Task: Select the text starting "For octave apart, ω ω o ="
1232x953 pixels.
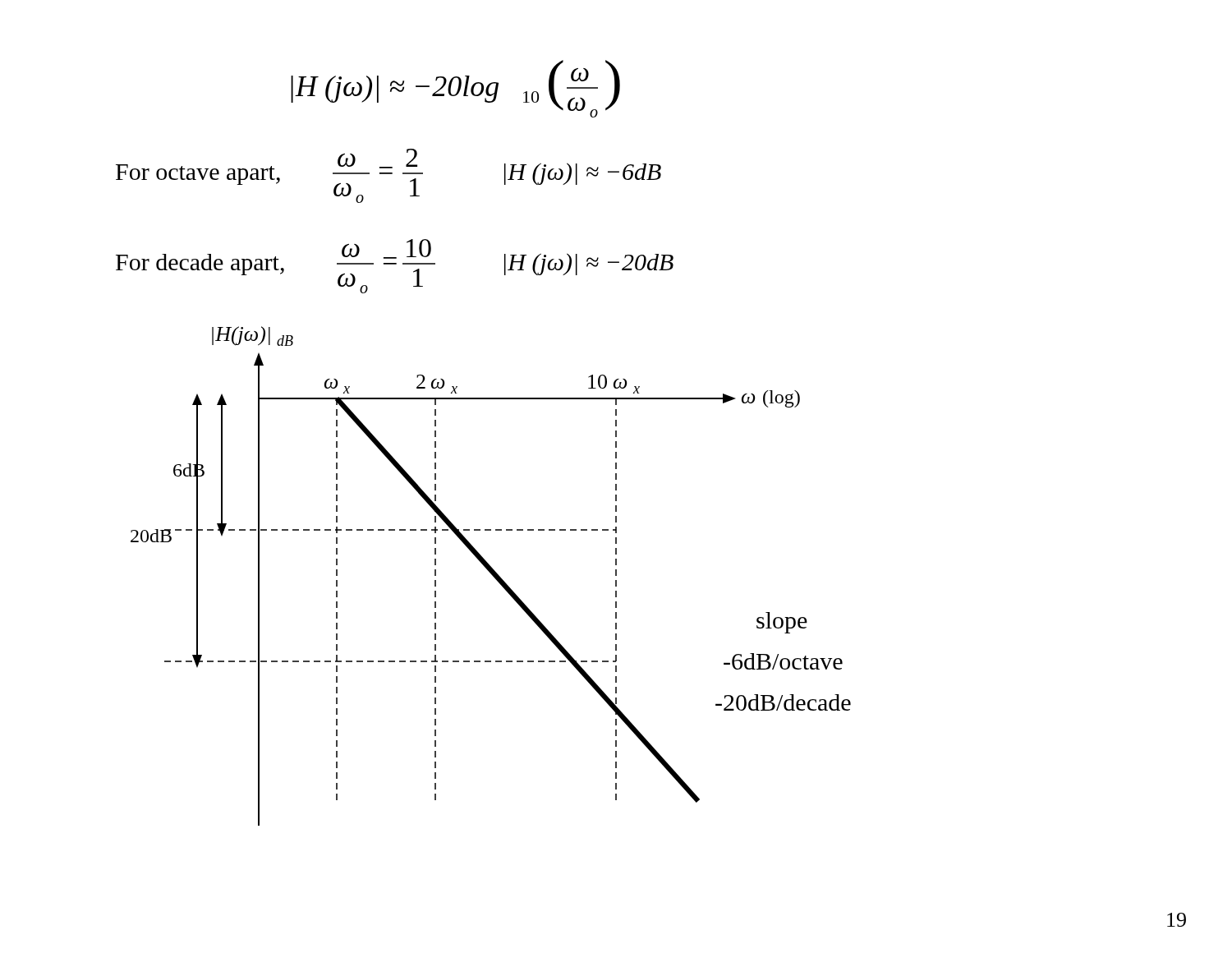Action: pos(435,171)
